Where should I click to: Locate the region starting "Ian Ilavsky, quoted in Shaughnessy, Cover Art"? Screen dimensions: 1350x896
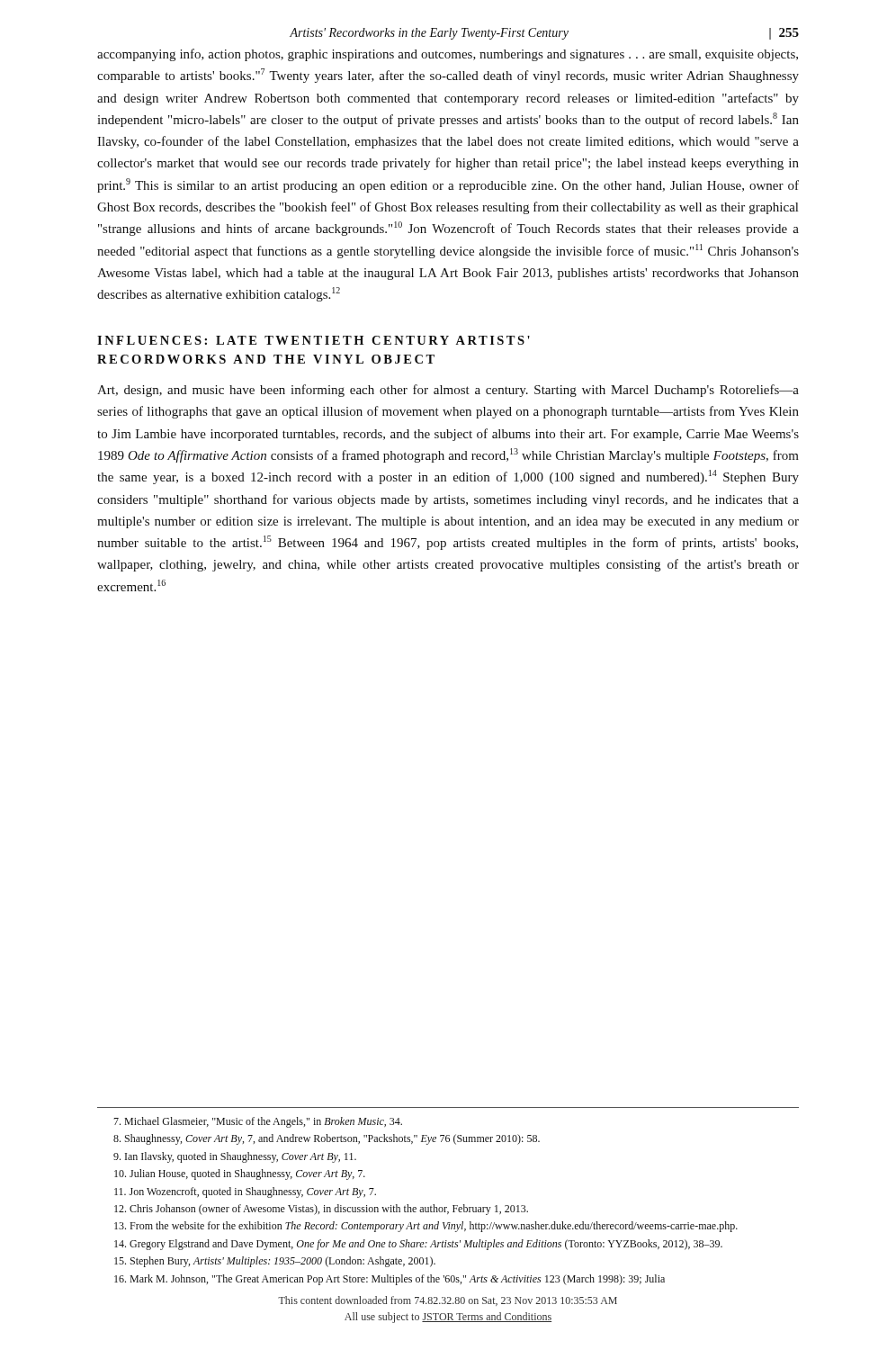pos(227,1156)
